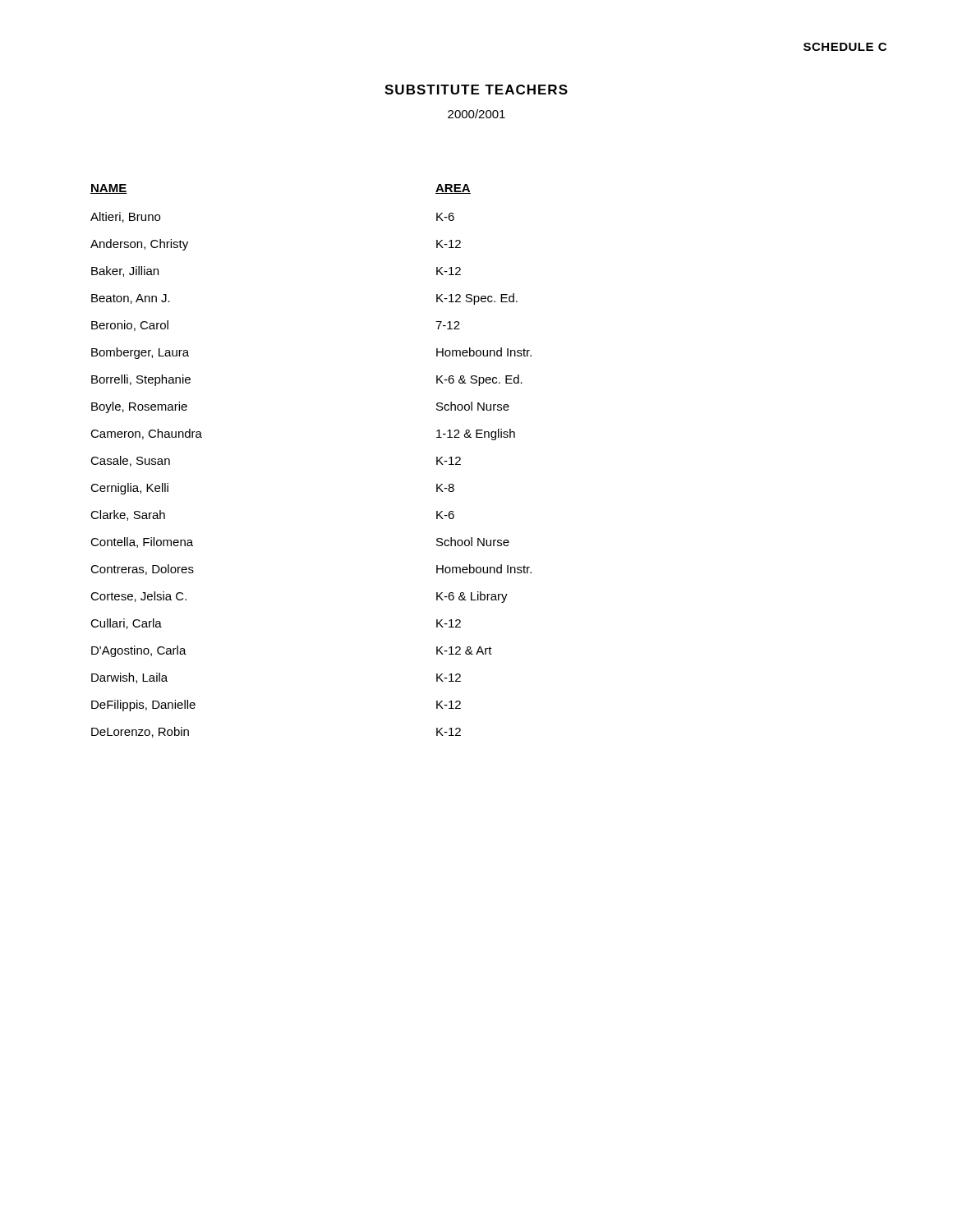The height and width of the screenshot is (1232, 953).
Task: Click on the list item containing "Cameron, Chaundra 1-12 & English"
Action: coord(489,433)
